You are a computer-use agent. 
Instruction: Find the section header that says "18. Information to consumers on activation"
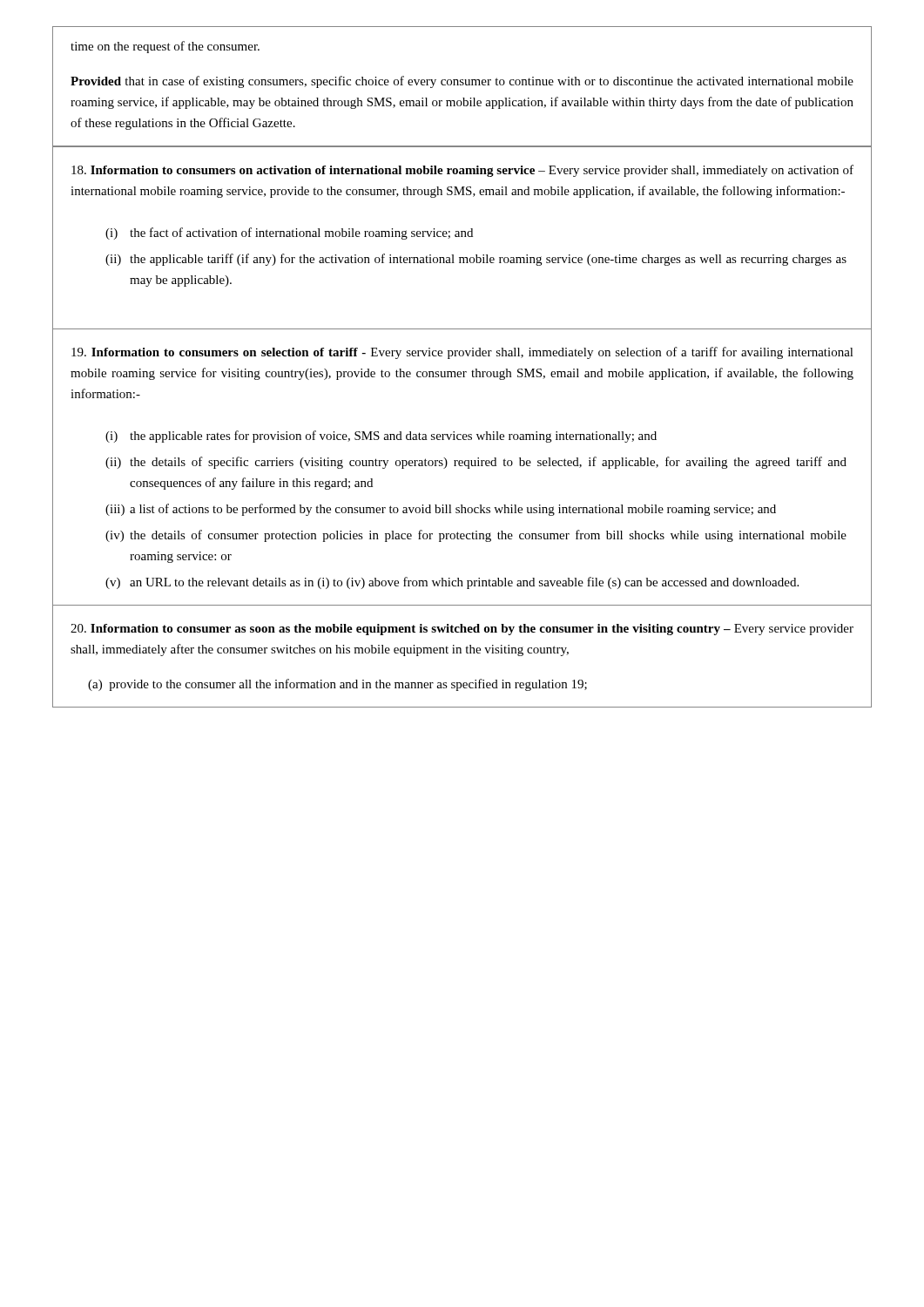pyautogui.click(x=462, y=180)
